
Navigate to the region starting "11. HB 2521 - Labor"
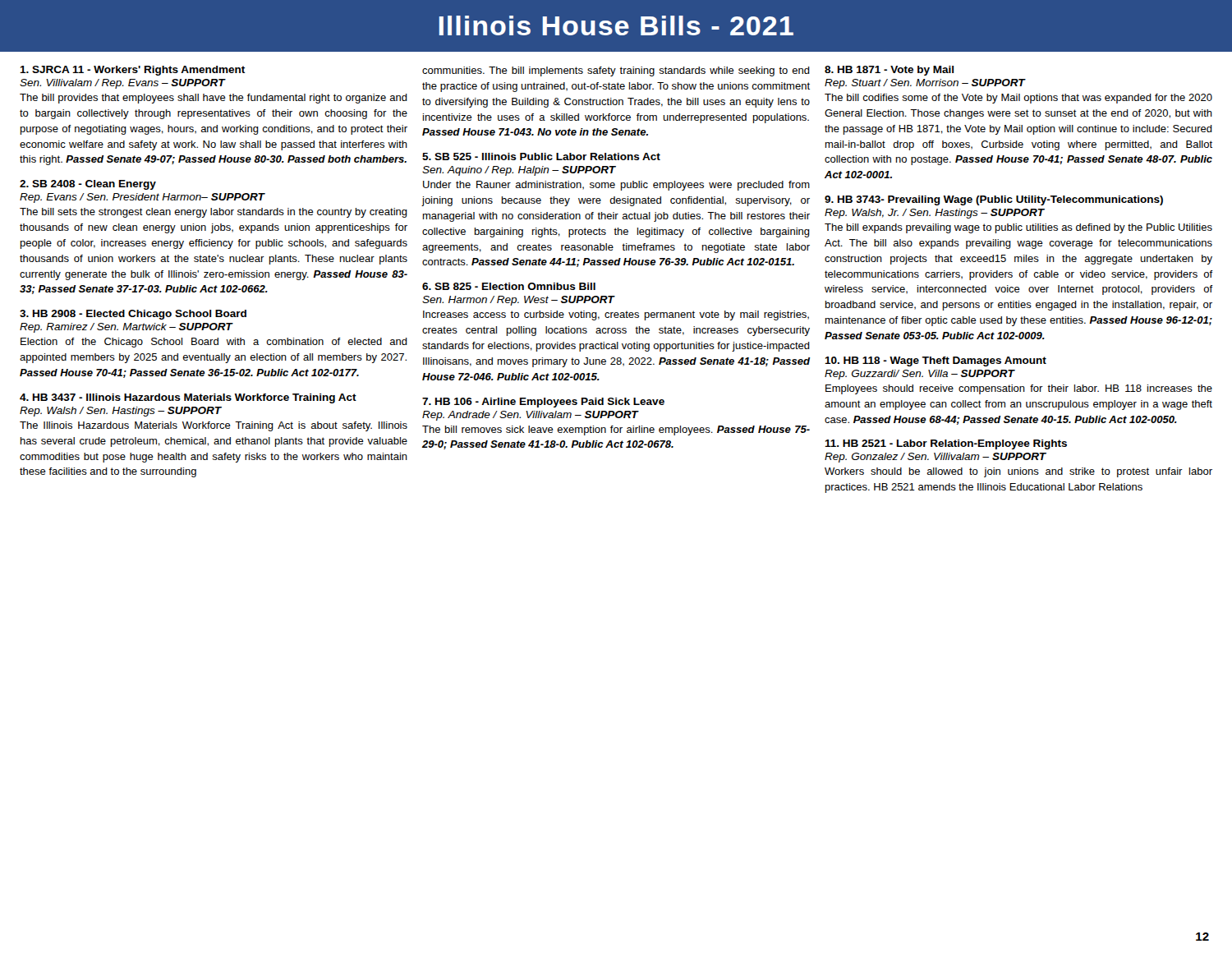[x=1018, y=466]
